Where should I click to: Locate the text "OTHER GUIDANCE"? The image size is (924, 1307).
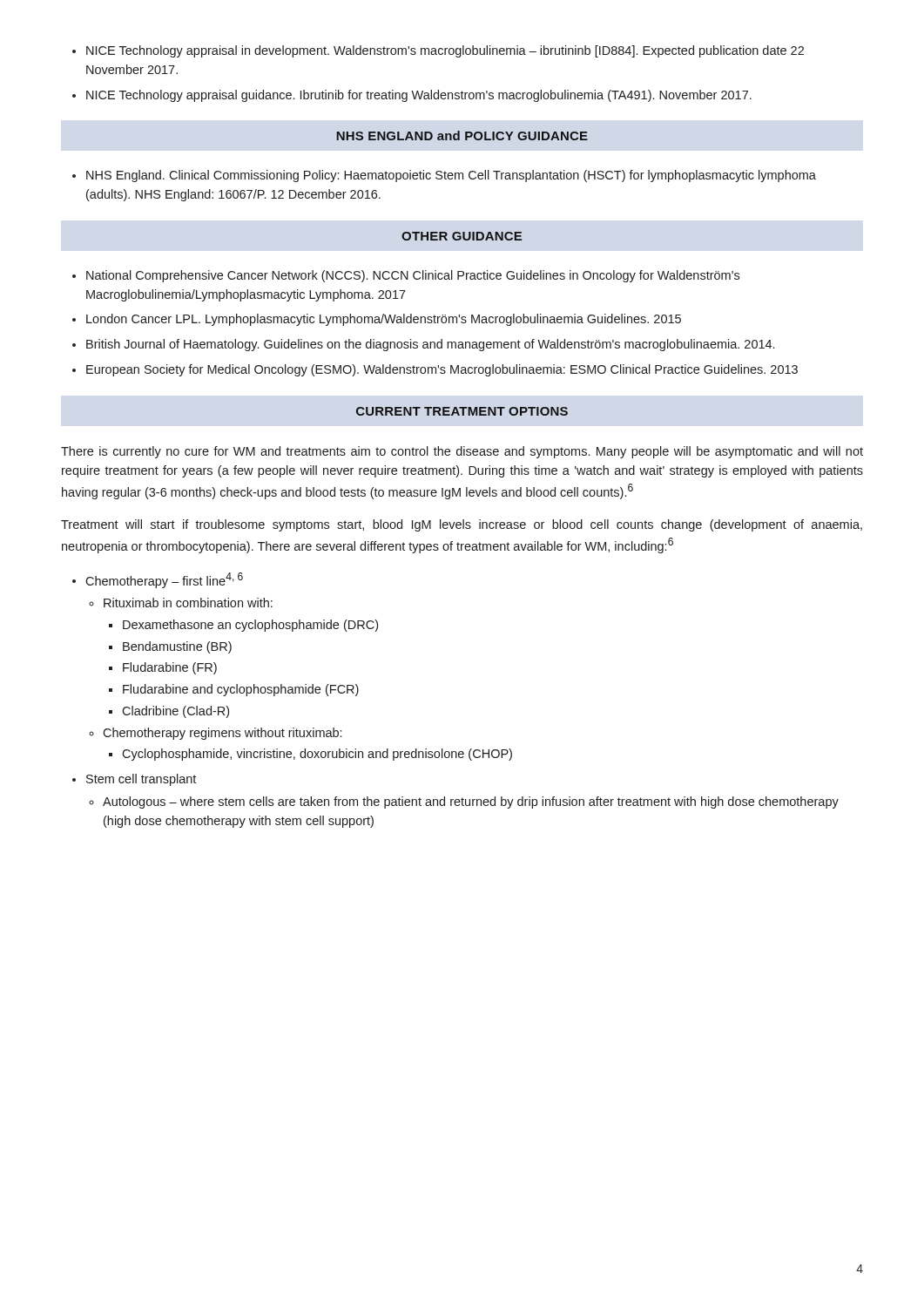coord(462,235)
